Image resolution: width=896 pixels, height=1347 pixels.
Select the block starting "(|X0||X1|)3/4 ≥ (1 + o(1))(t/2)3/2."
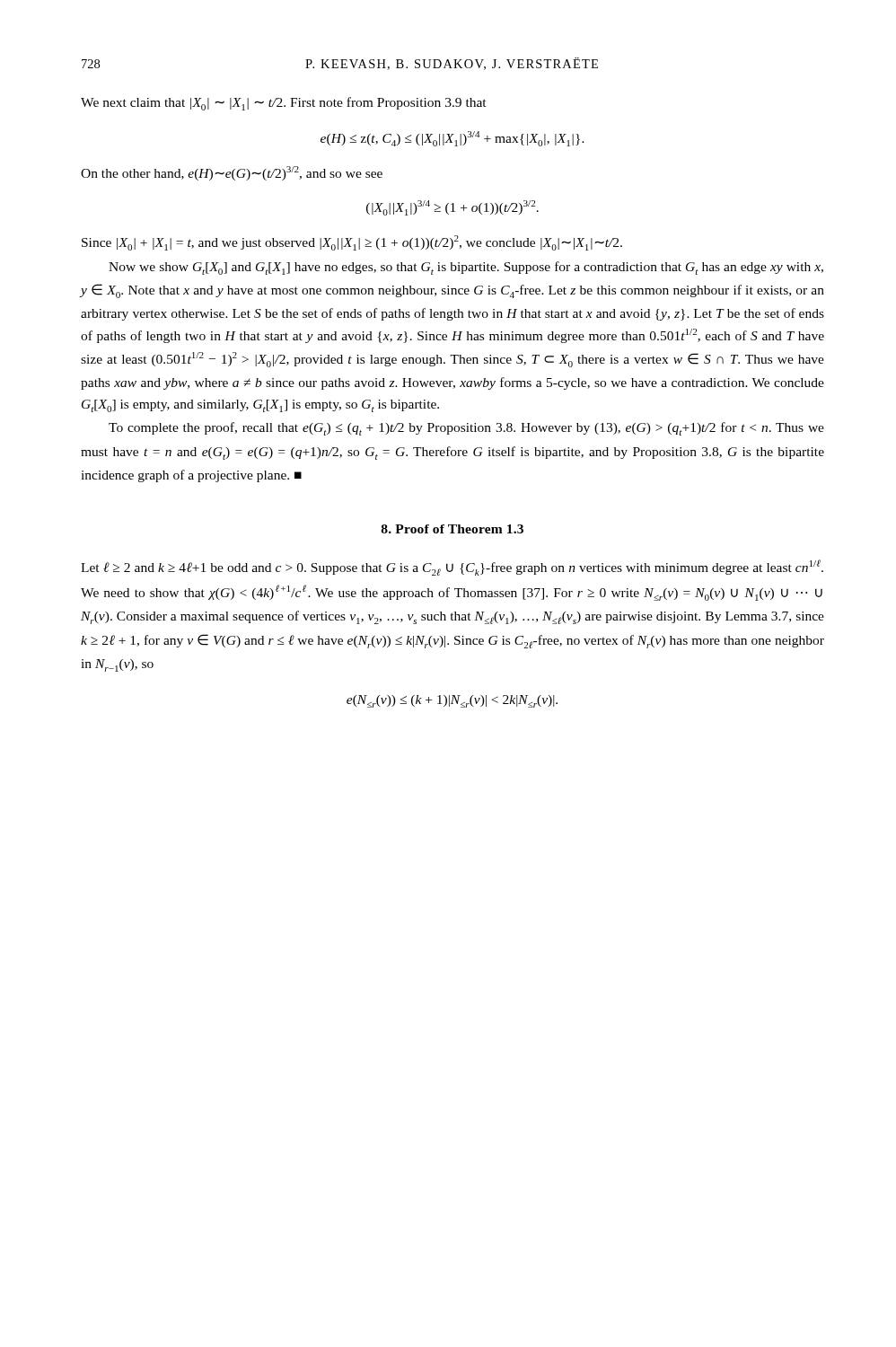point(452,207)
